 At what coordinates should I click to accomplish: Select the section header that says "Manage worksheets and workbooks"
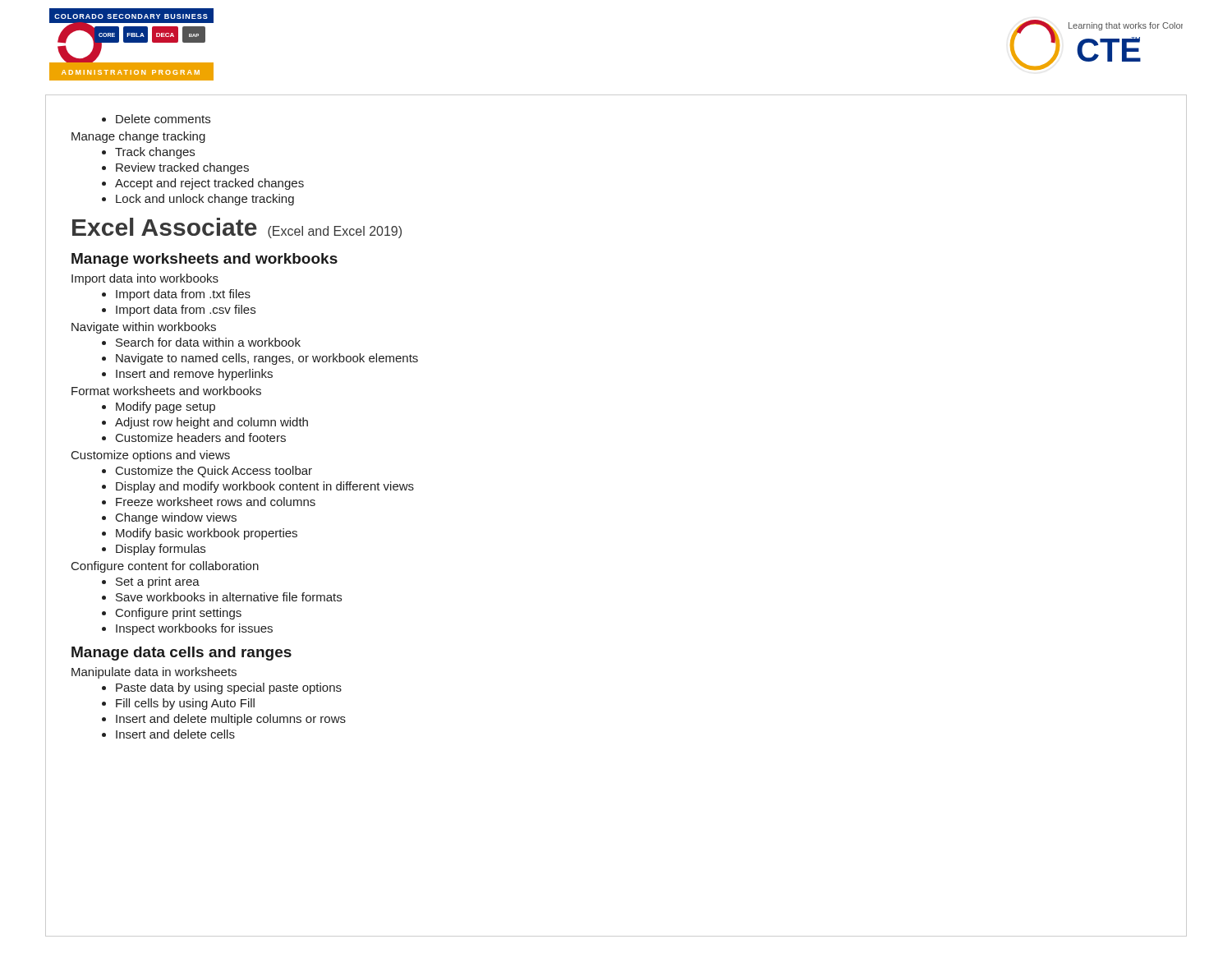pyautogui.click(x=204, y=258)
